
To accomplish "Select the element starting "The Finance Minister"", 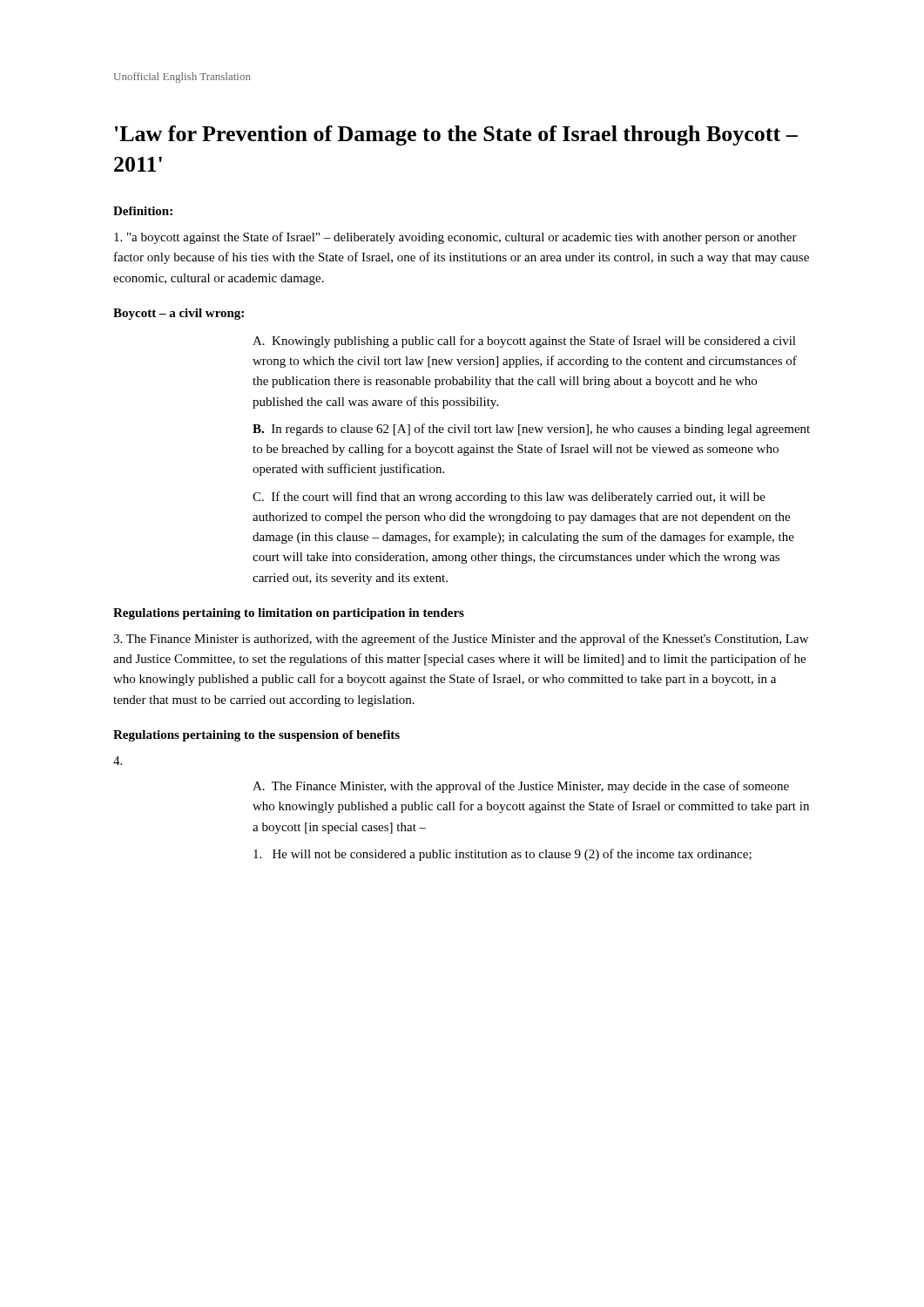I will (461, 669).
